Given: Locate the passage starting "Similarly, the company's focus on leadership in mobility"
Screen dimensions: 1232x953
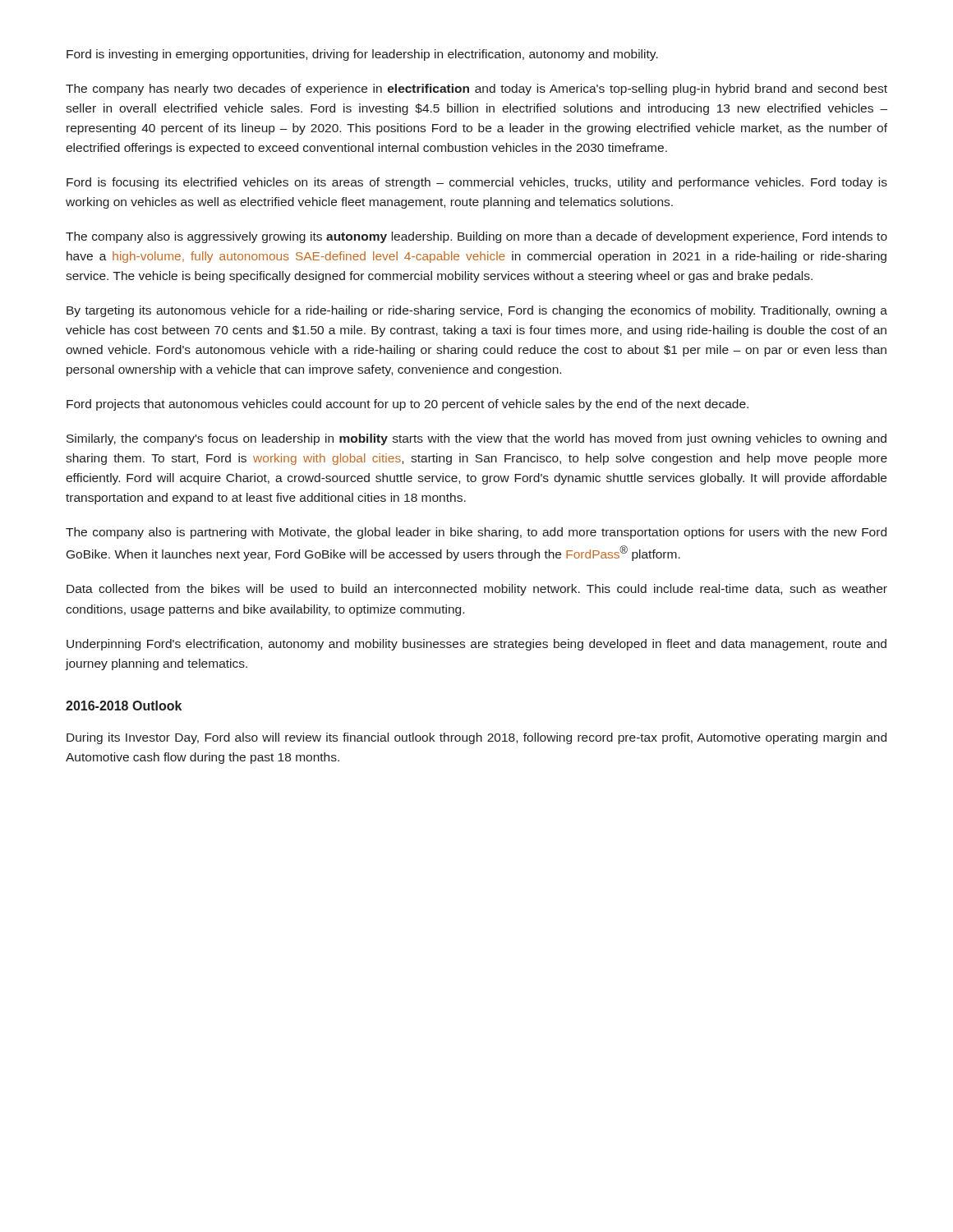Looking at the screenshot, I should pos(476,468).
